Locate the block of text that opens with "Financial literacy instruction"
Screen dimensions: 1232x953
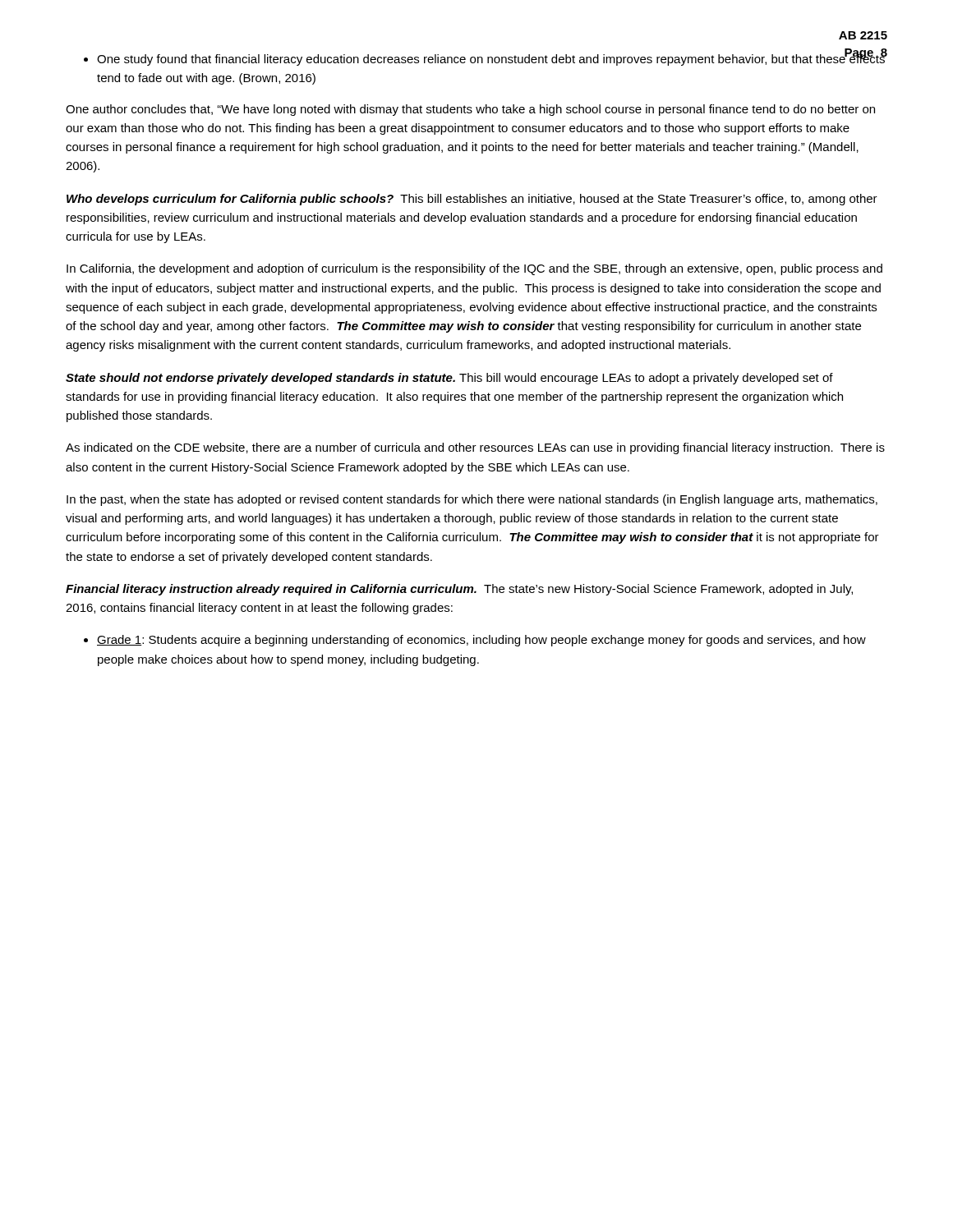pos(460,598)
